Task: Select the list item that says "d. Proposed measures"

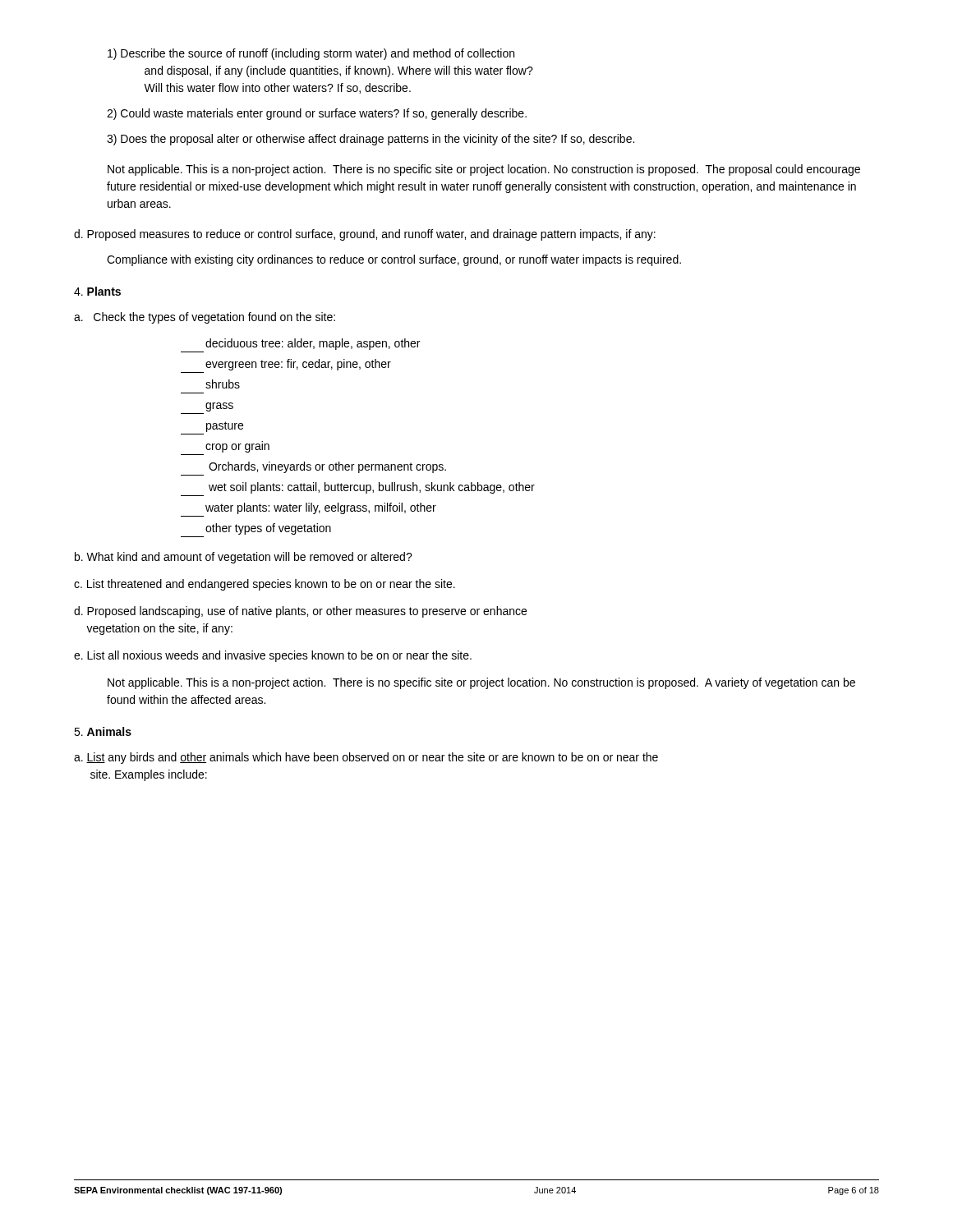Action: pos(365,234)
